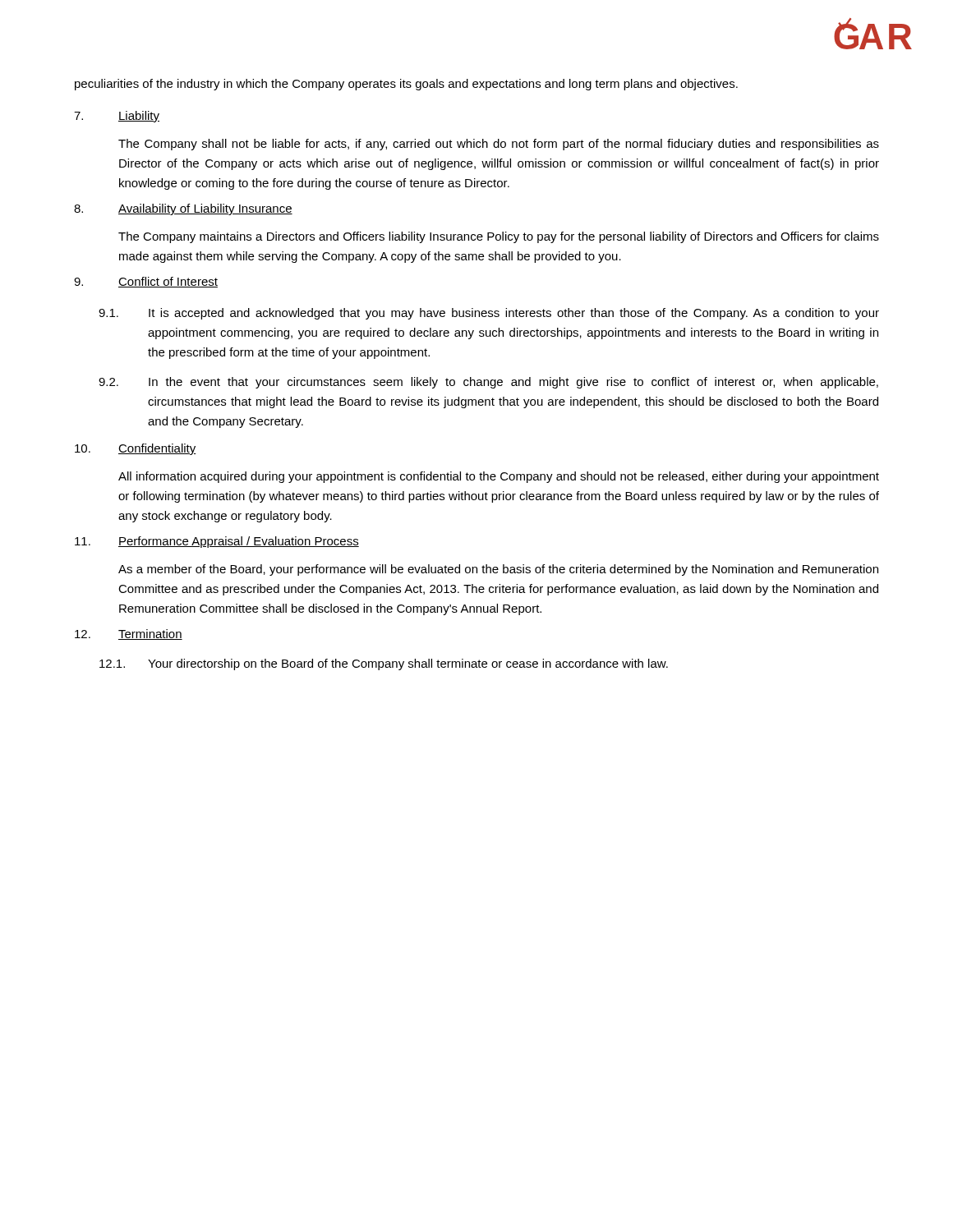Image resolution: width=953 pixels, height=1232 pixels.
Task: Select the list item that reads "11. Performance Appraisal / Evaluation Process As"
Action: [476, 576]
